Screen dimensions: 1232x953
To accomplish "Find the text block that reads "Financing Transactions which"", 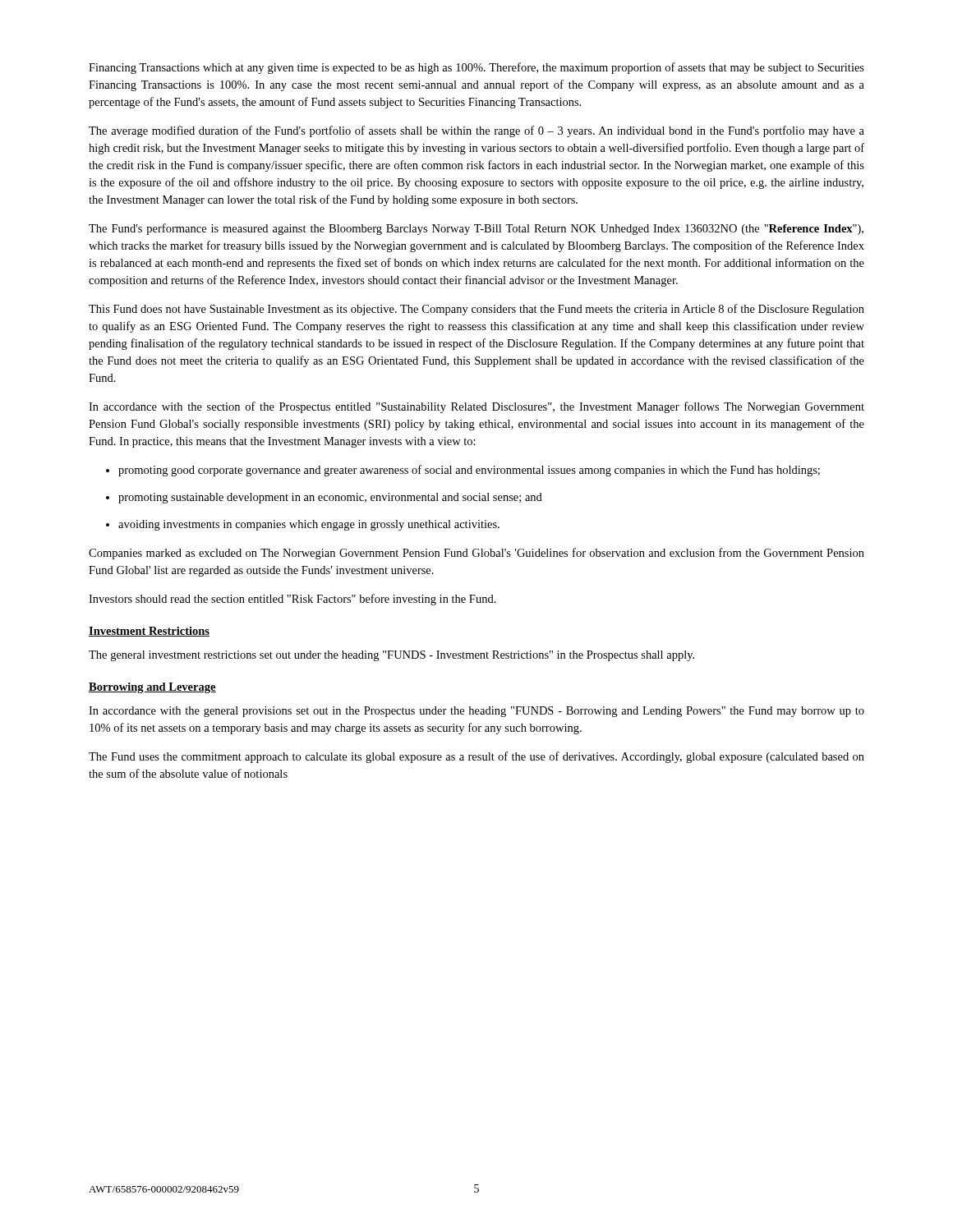I will 476,85.
